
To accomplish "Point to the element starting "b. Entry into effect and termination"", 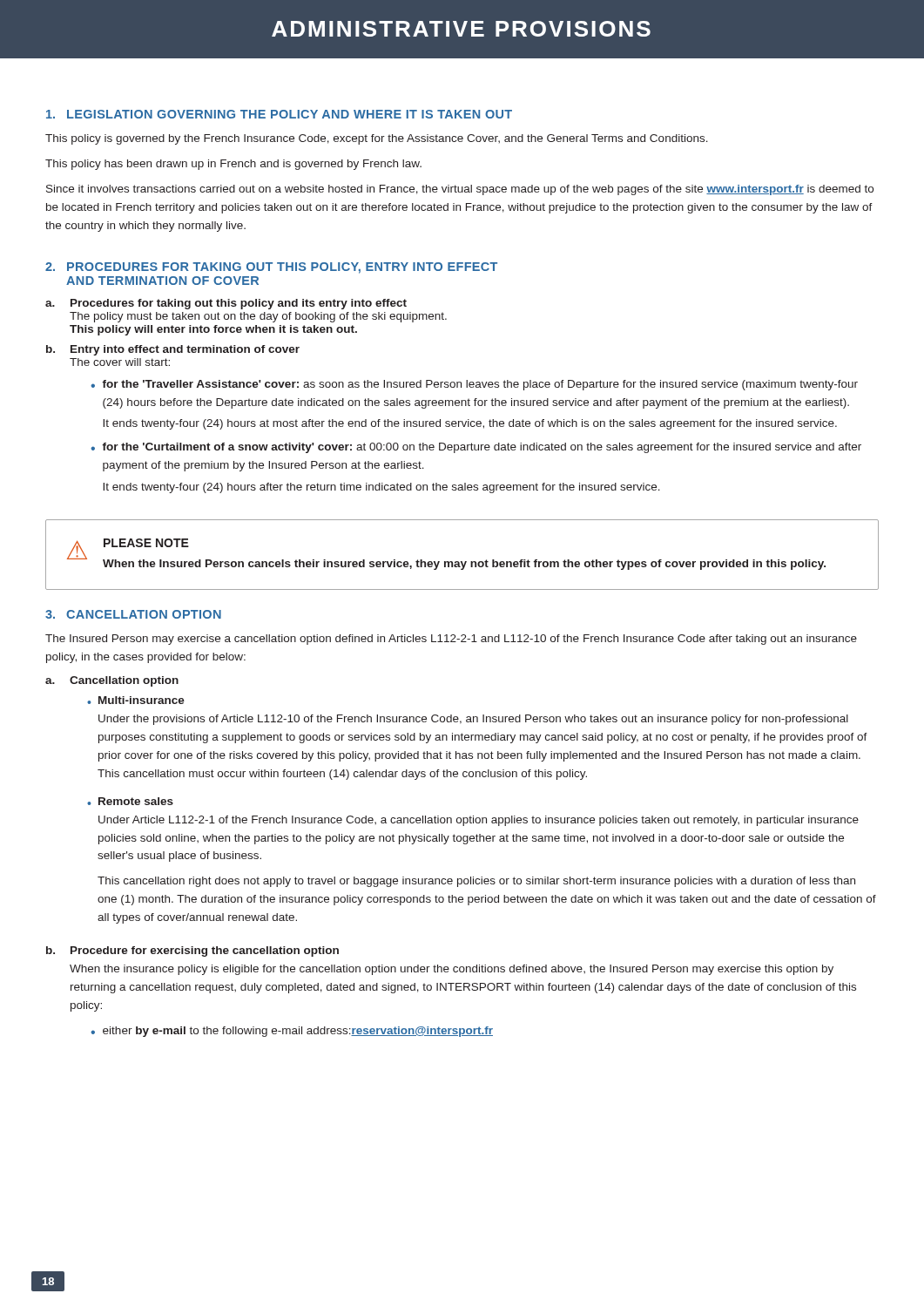I will (x=462, y=422).
